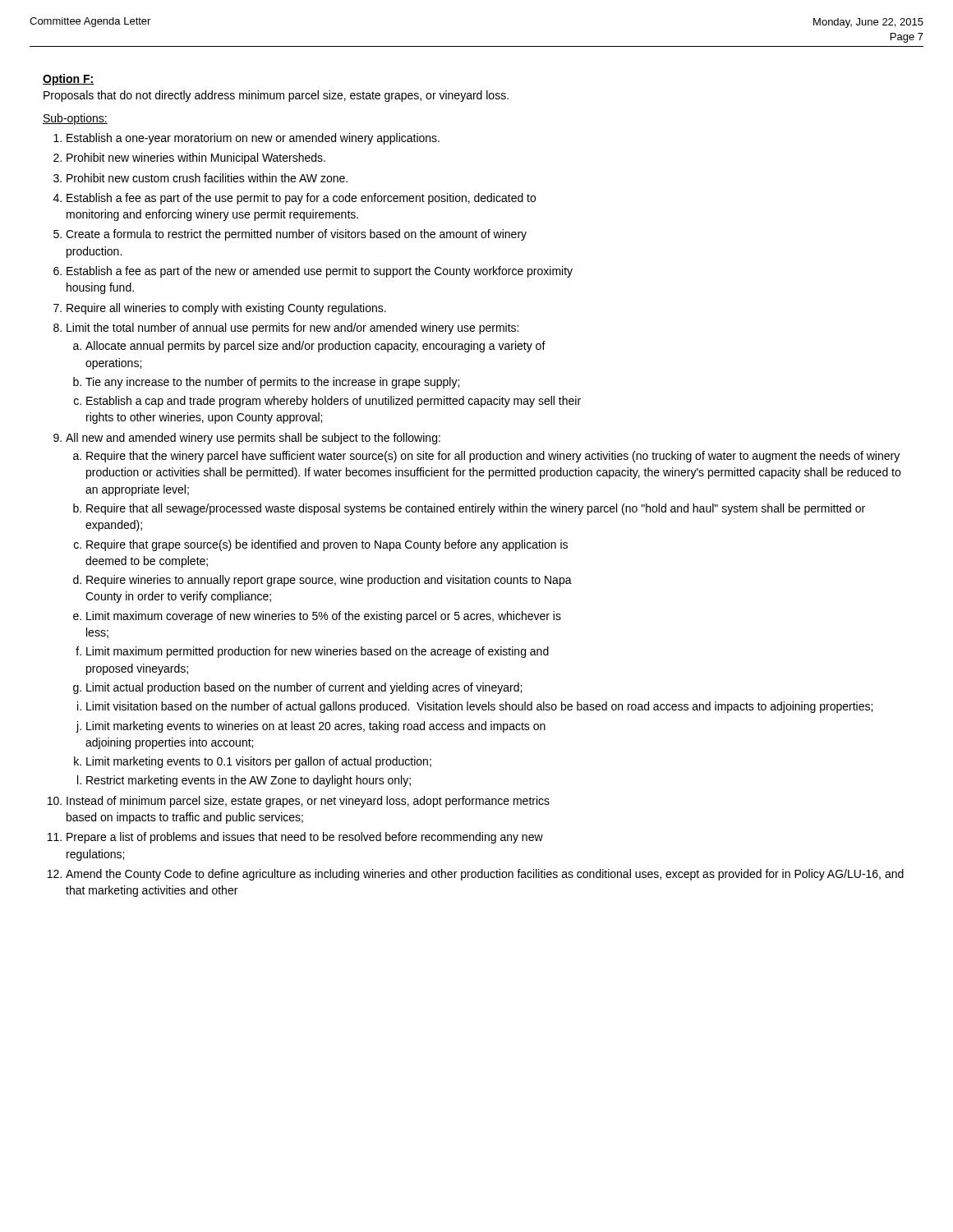Point to the block beginning "Prohibit new custom crush"
This screenshot has height=1232, width=953.
207,178
